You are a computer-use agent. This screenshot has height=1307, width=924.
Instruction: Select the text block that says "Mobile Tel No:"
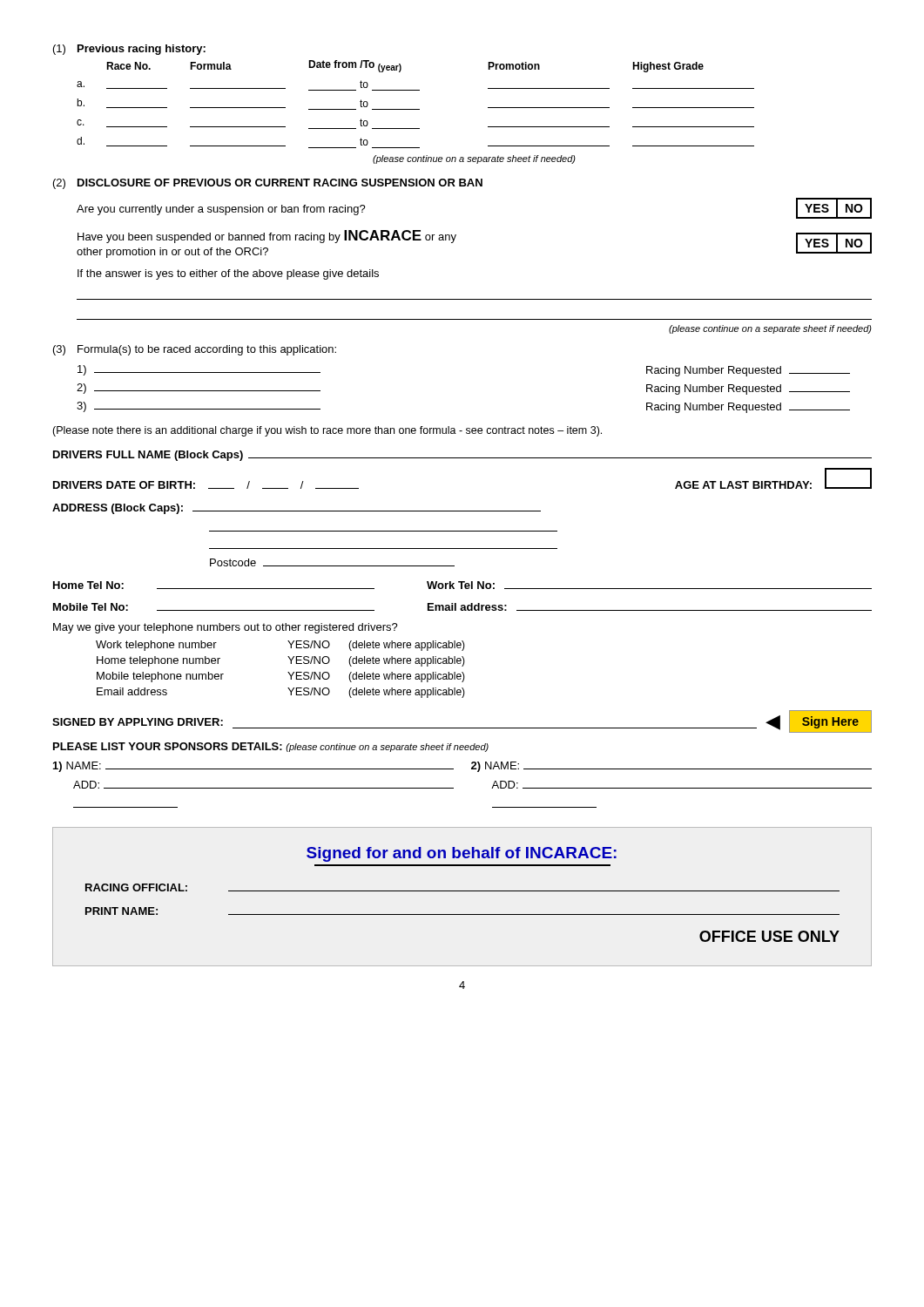pyautogui.click(x=462, y=606)
